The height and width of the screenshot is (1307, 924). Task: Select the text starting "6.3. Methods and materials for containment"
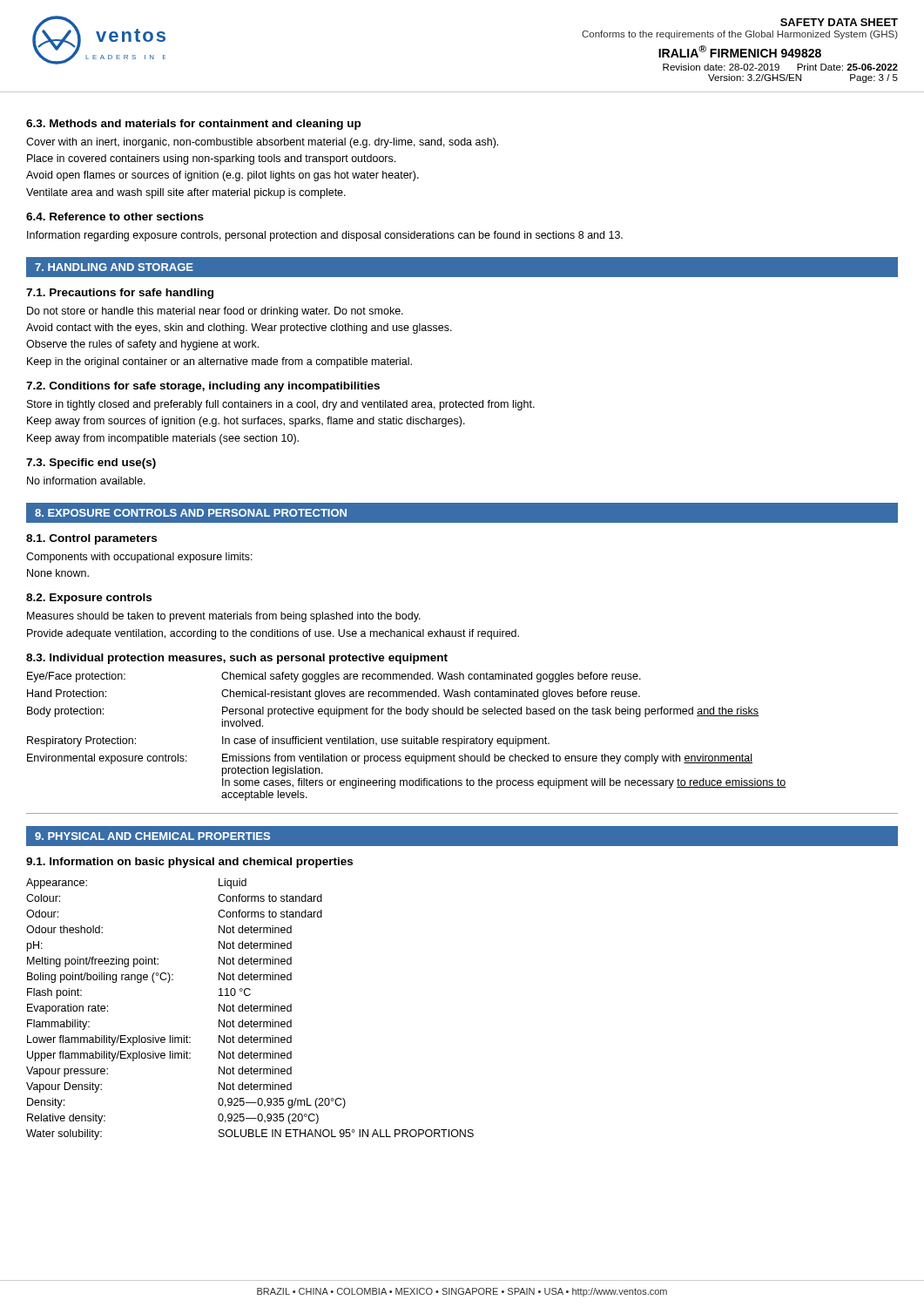[194, 123]
